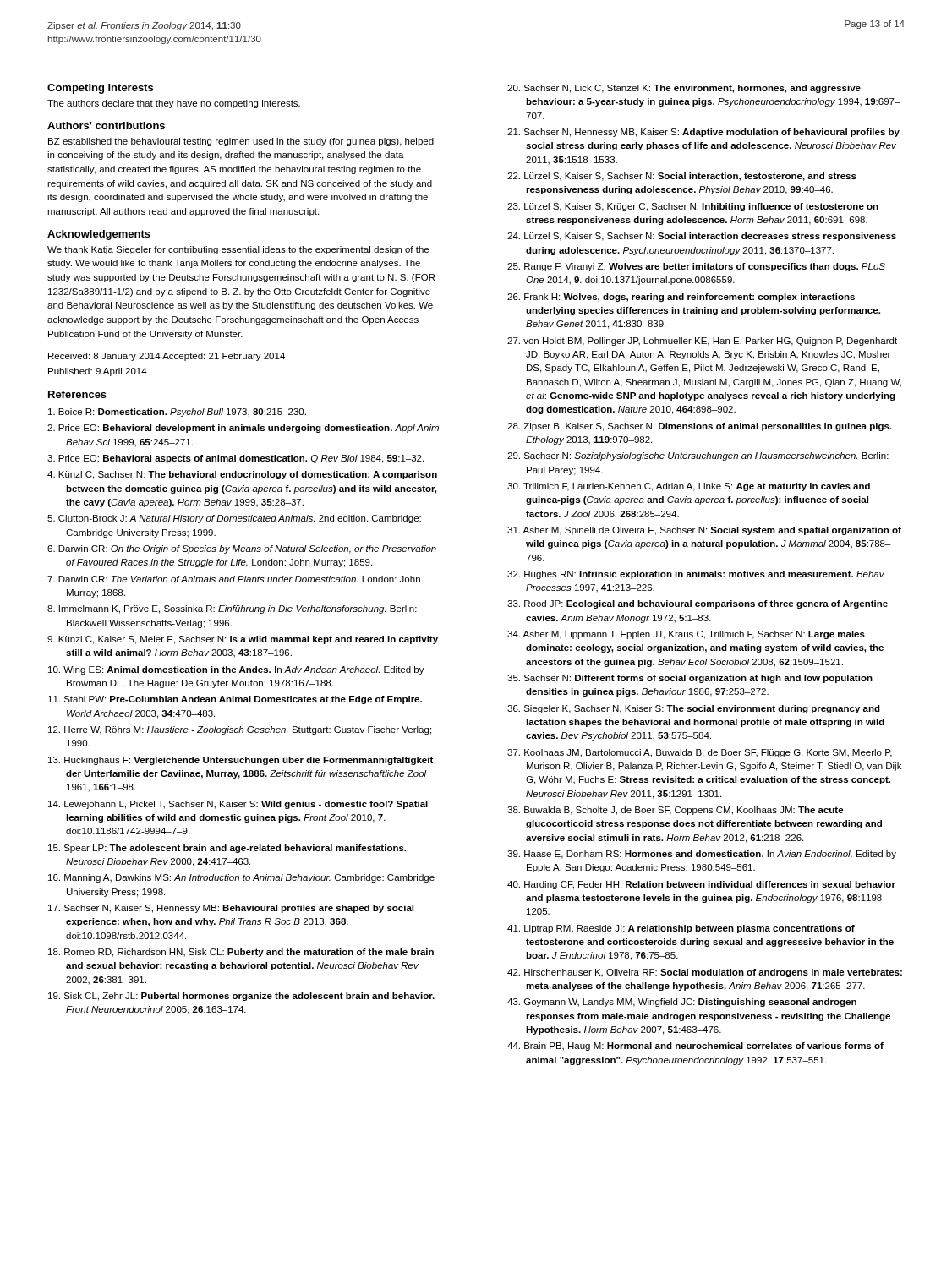
Task: Navigate to the text block starting "28. Zipser B, Kaiser S, Sachser"
Action: (700, 433)
